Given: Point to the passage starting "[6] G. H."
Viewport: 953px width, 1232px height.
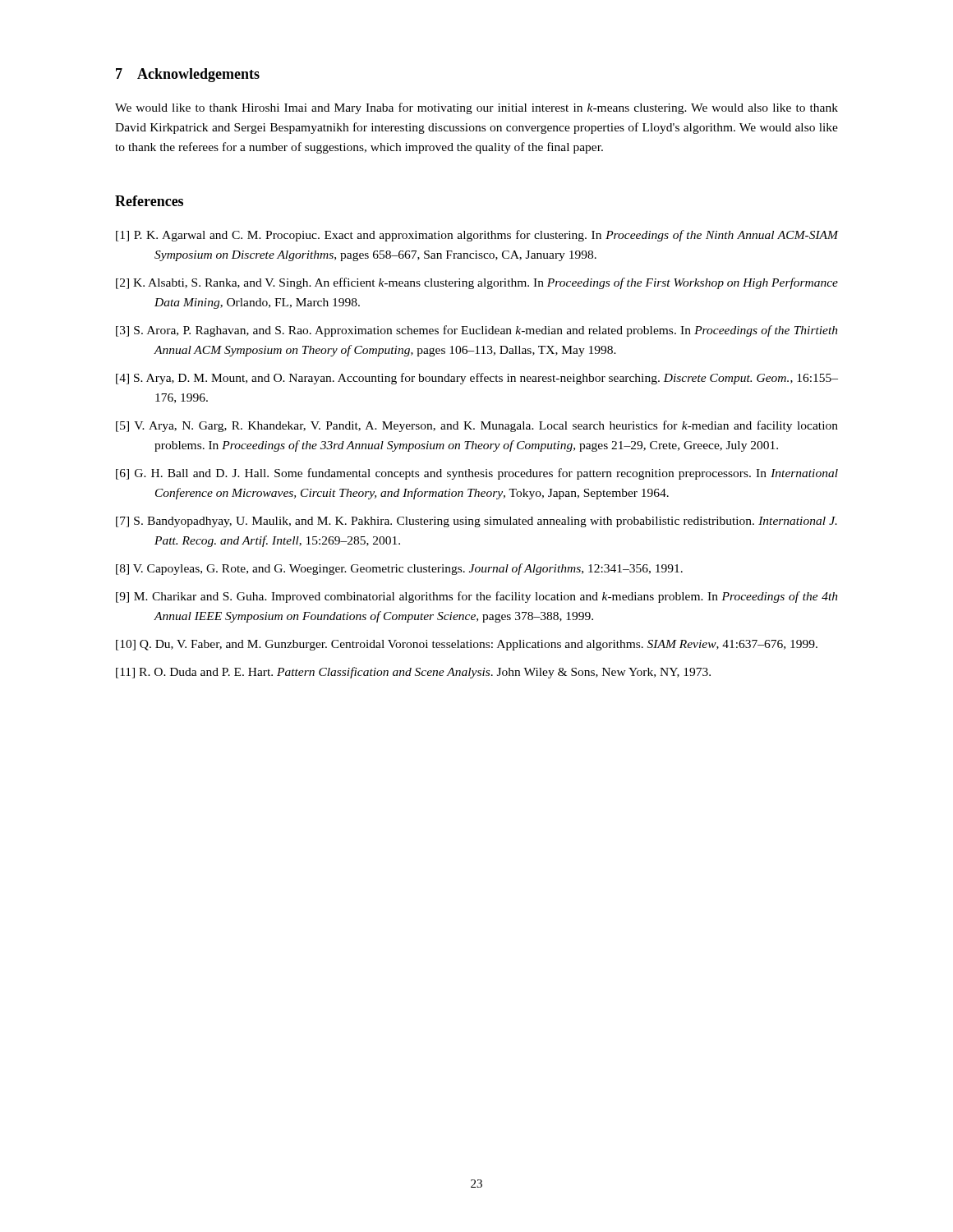Looking at the screenshot, I should pos(476,483).
